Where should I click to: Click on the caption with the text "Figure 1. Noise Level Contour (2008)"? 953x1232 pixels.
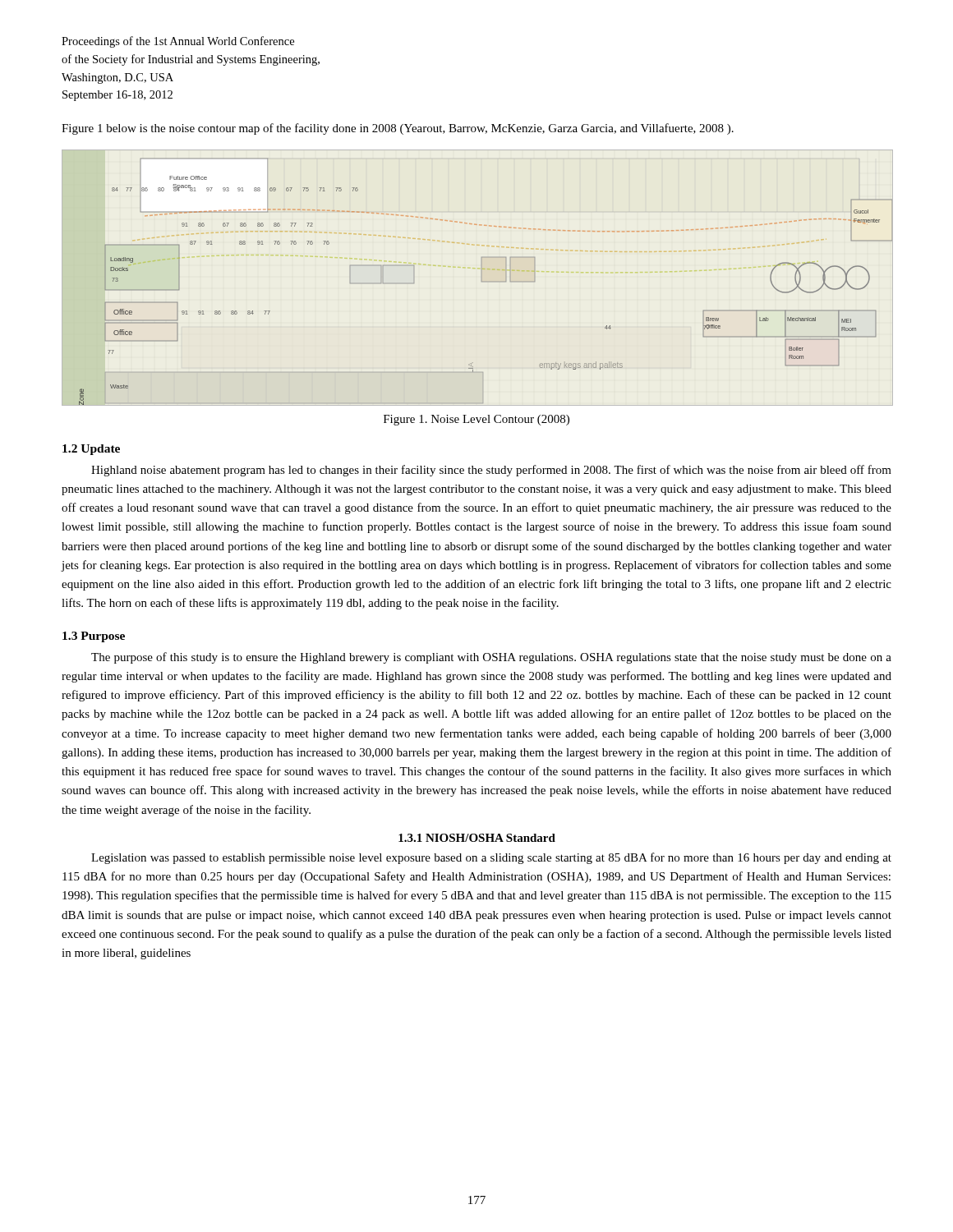[x=476, y=418]
